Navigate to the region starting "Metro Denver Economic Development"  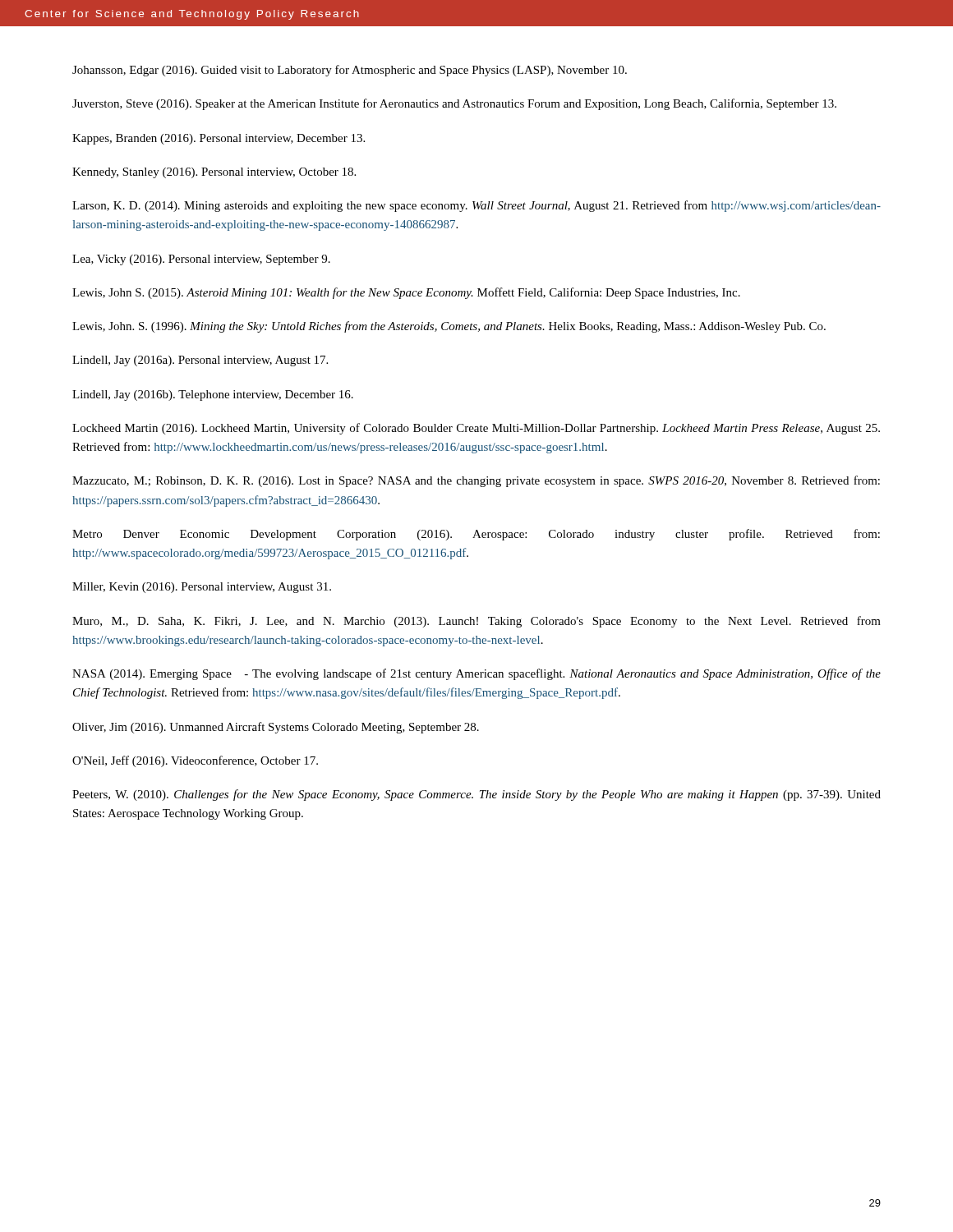click(x=476, y=543)
